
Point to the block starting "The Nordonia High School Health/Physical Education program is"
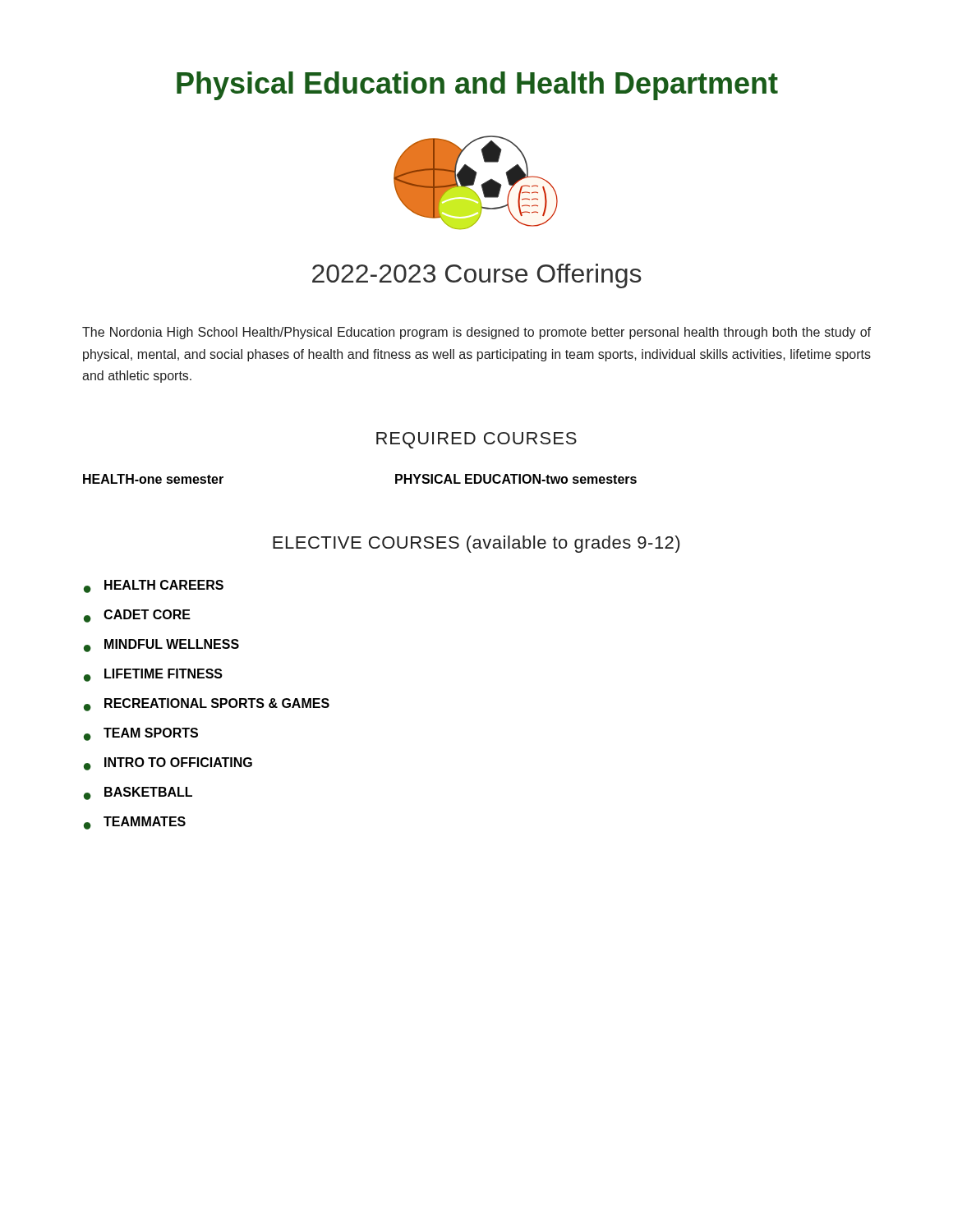(476, 355)
